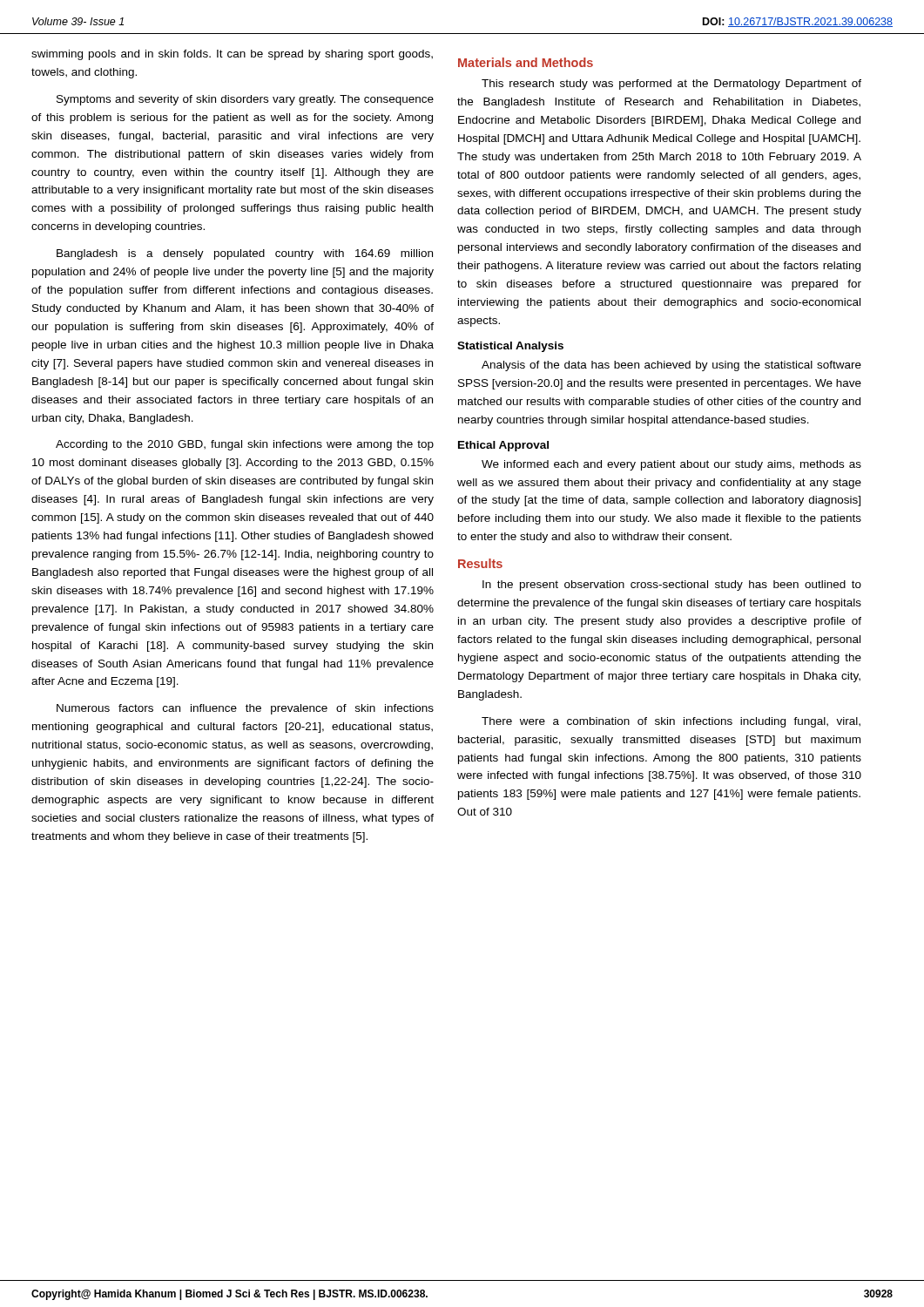Find the passage starting "Ethical Approval"
The width and height of the screenshot is (924, 1307).
click(x=503, y=445)
